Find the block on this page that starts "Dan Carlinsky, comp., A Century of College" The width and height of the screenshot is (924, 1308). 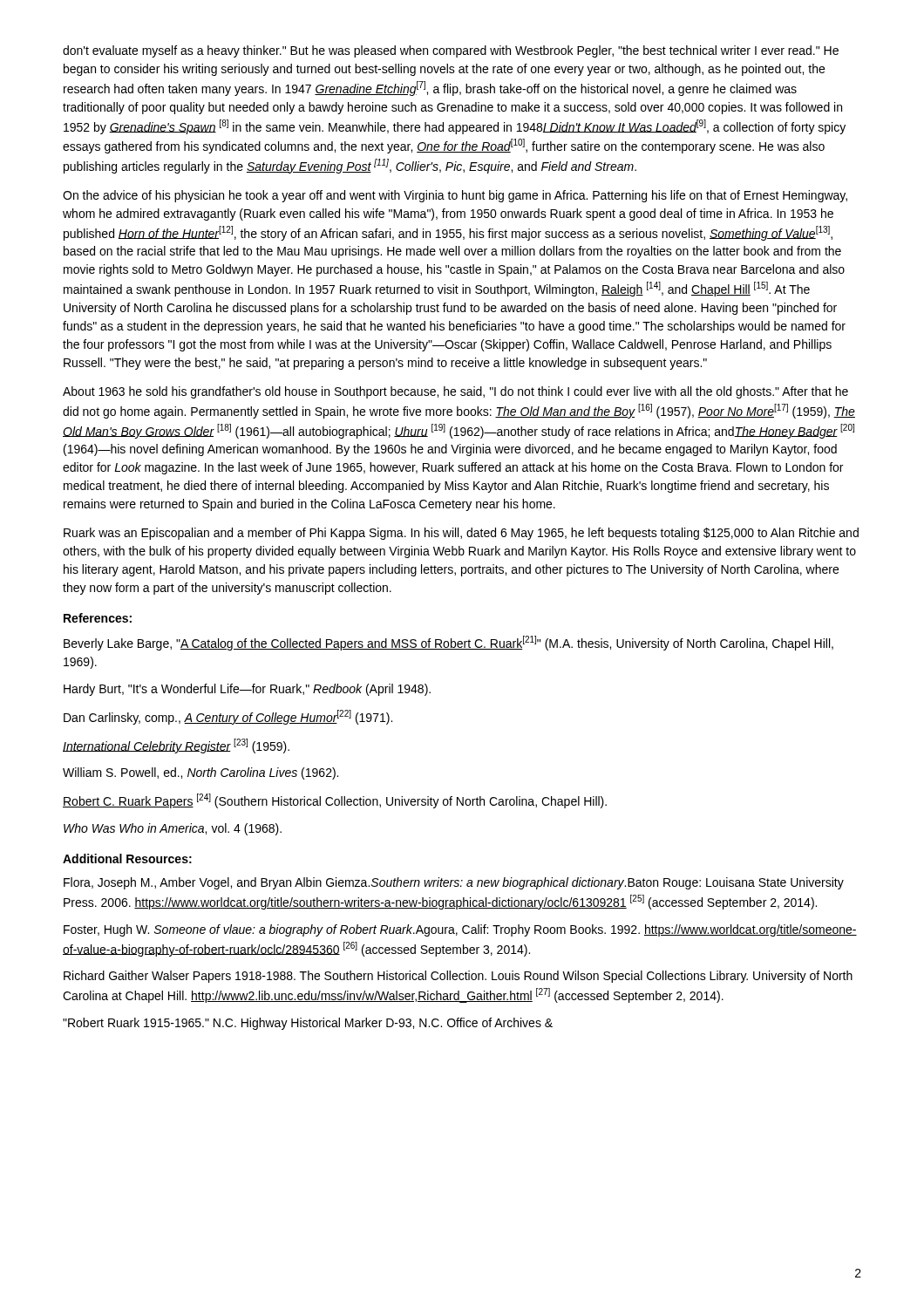click(x=228, y=717)
